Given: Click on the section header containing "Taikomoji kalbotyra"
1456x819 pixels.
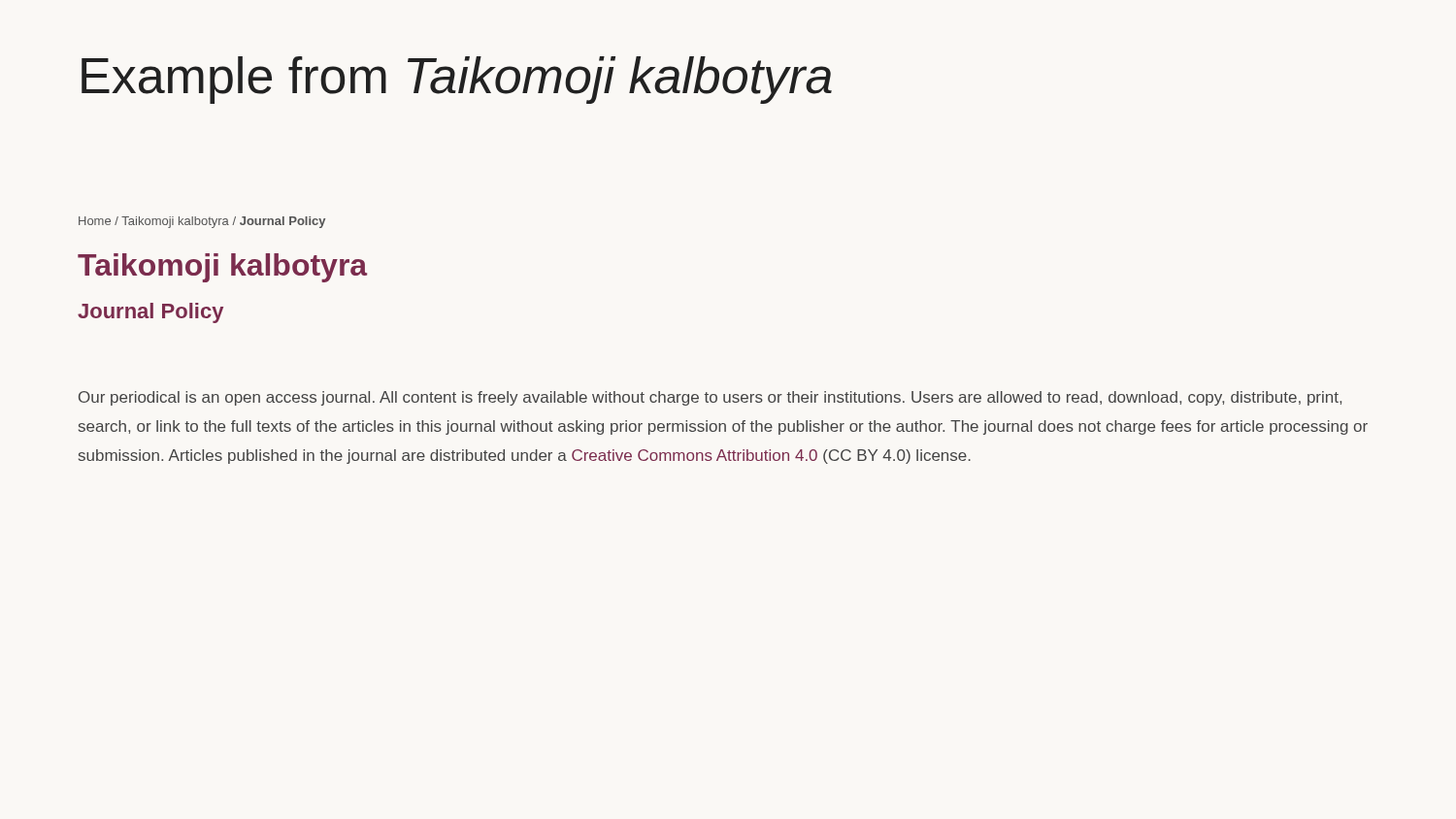Looking at the screenshot, I should click(222, 265).
